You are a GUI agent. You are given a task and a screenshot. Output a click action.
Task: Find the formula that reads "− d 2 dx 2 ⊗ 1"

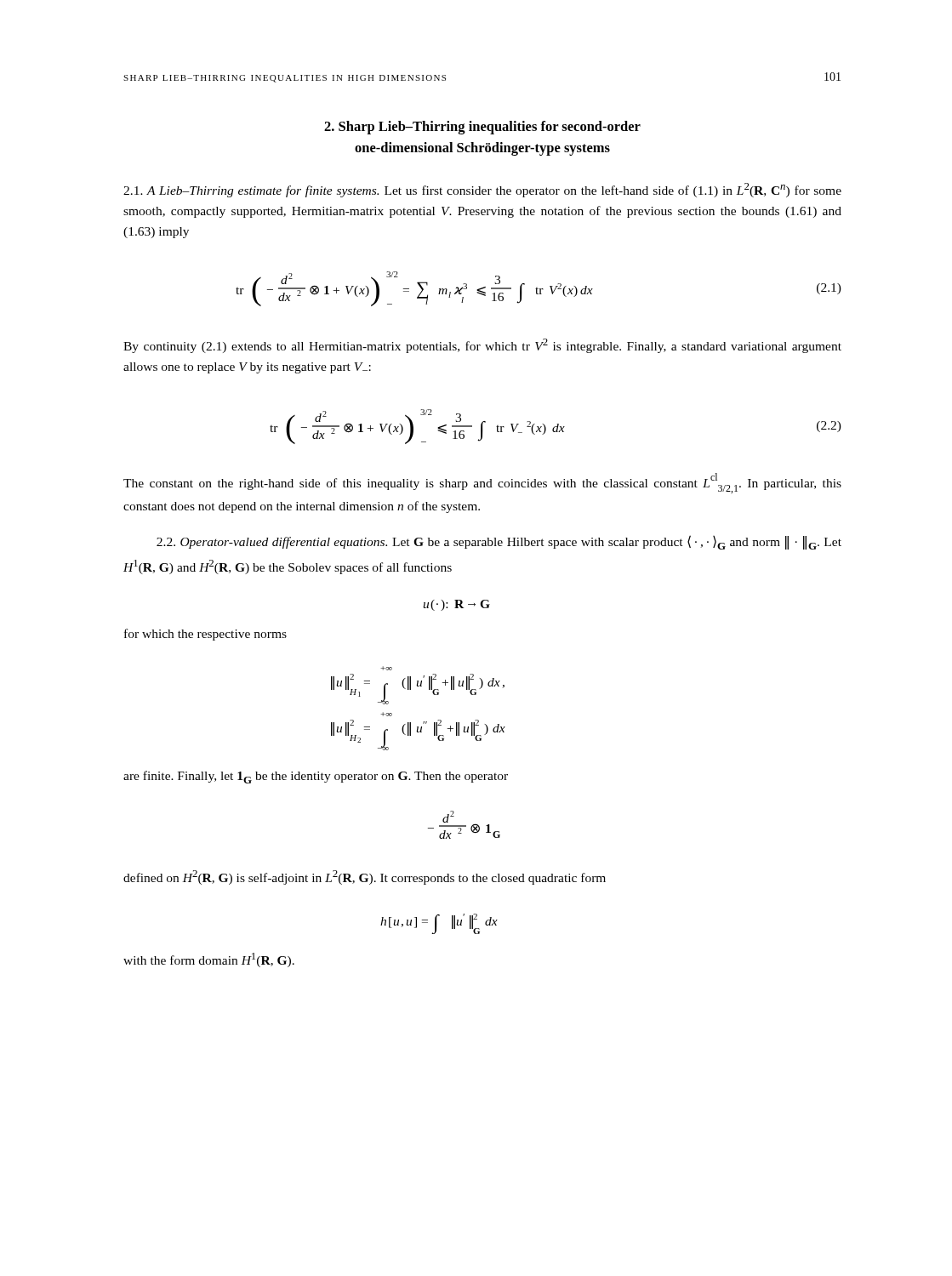(x=482, y=827)
